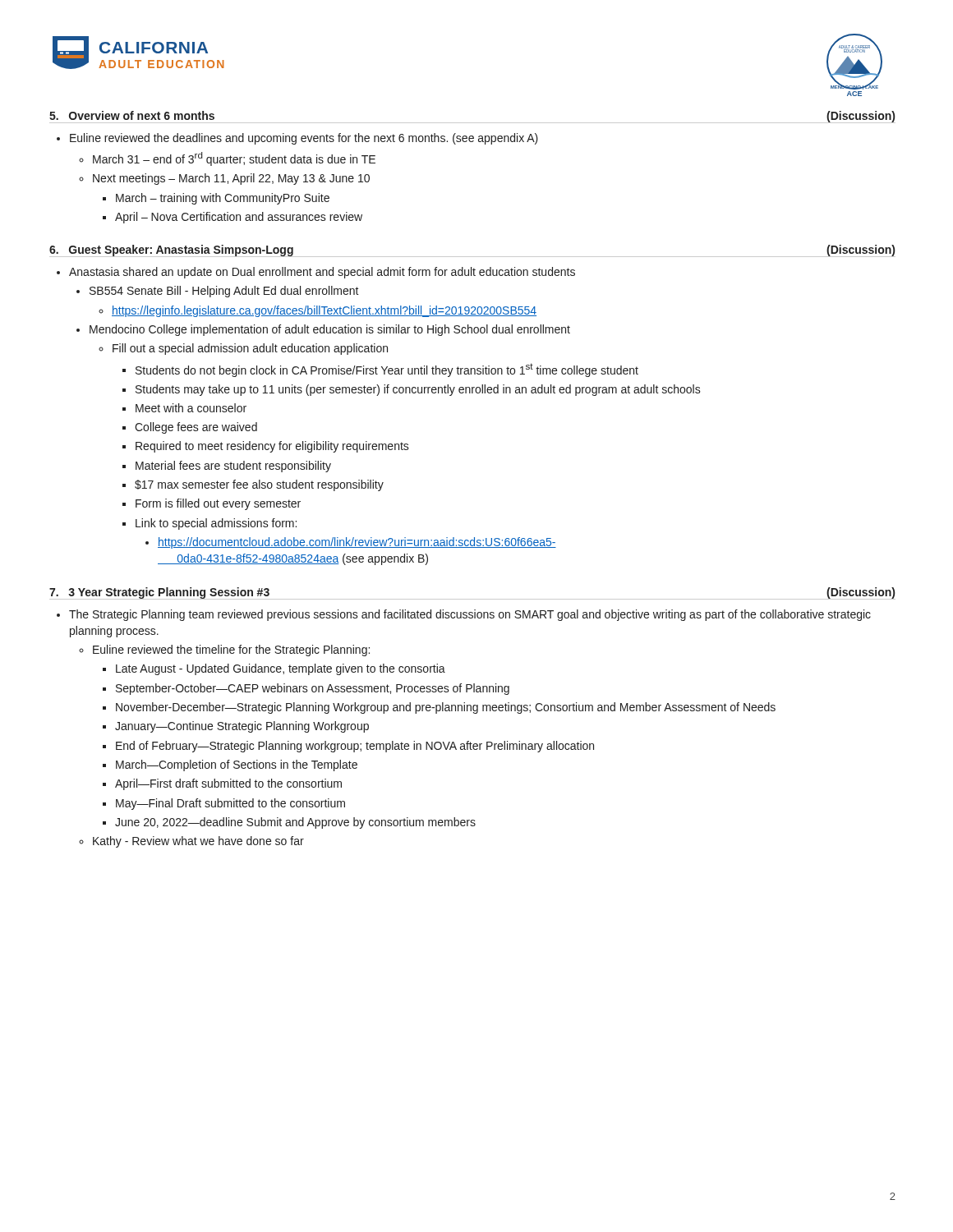Screen dimensions: 1232x953
Task: Find the block on this page that starts "SB554 Senate Bill - Helping Adult Ed"
Action: pos(492,302)
